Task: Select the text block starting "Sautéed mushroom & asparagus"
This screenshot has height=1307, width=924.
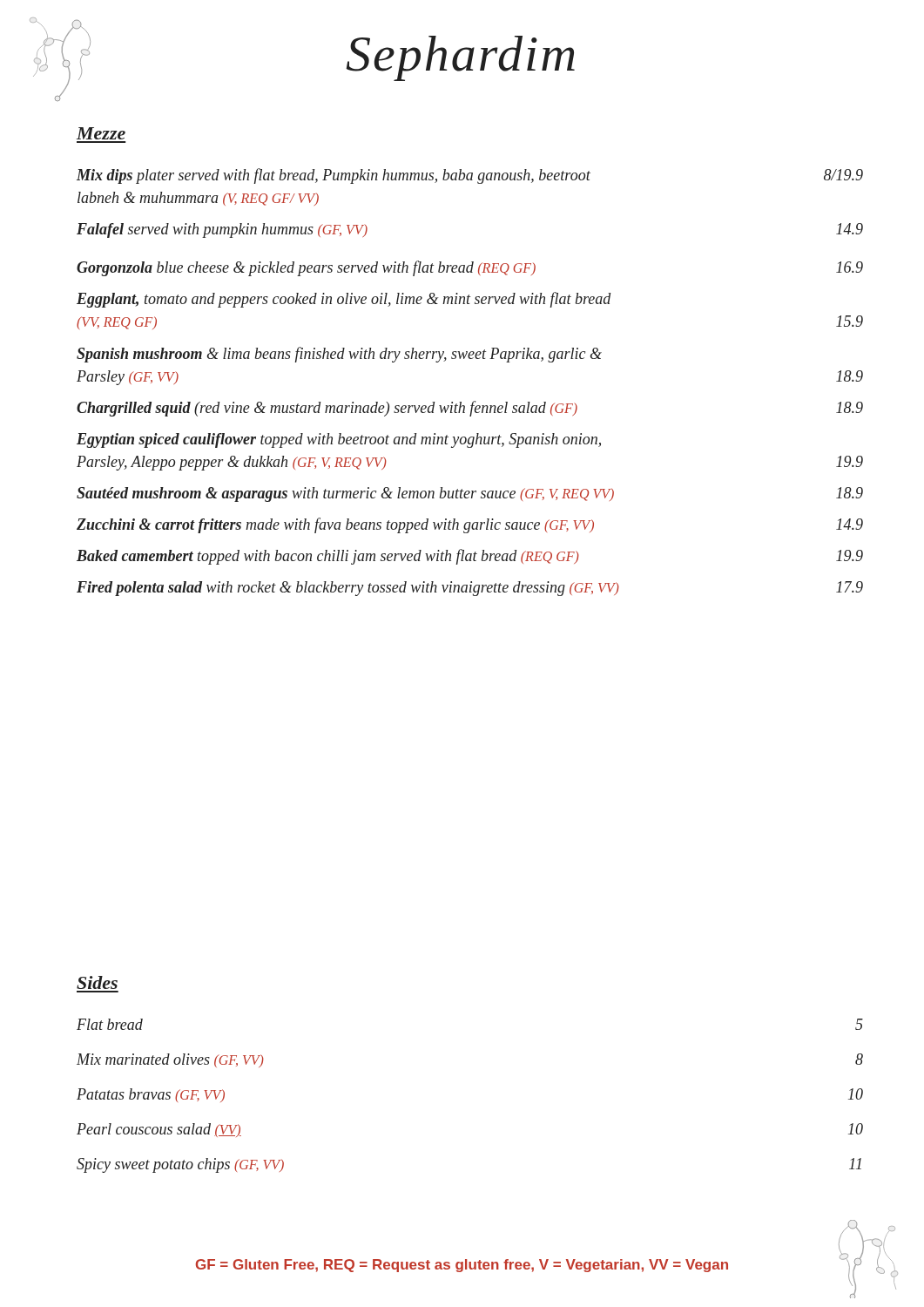Action: pyautogui.click(x=470, y=493)
